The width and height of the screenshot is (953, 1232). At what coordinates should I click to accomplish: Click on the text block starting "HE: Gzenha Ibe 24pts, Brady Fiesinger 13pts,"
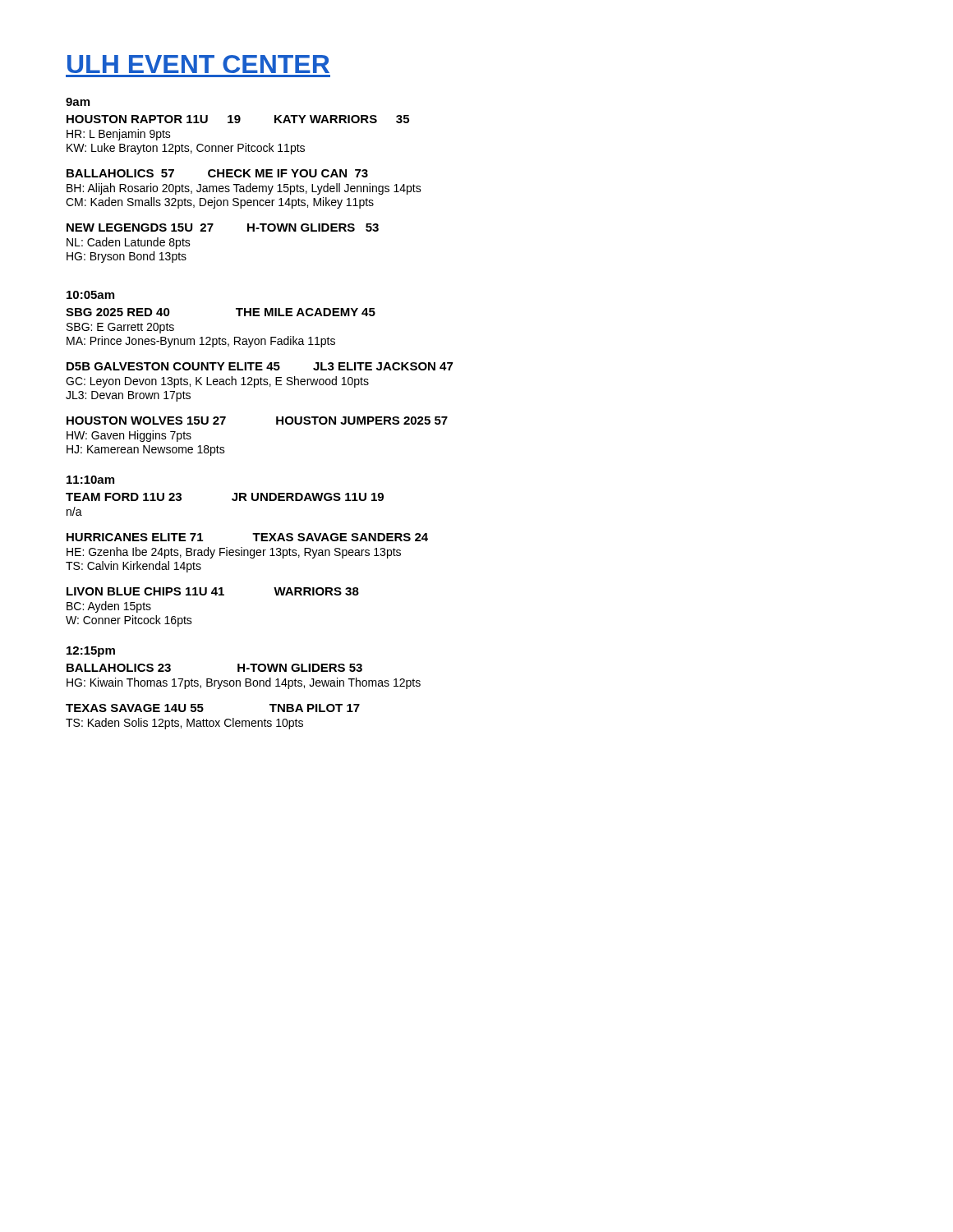pos(234,552)
